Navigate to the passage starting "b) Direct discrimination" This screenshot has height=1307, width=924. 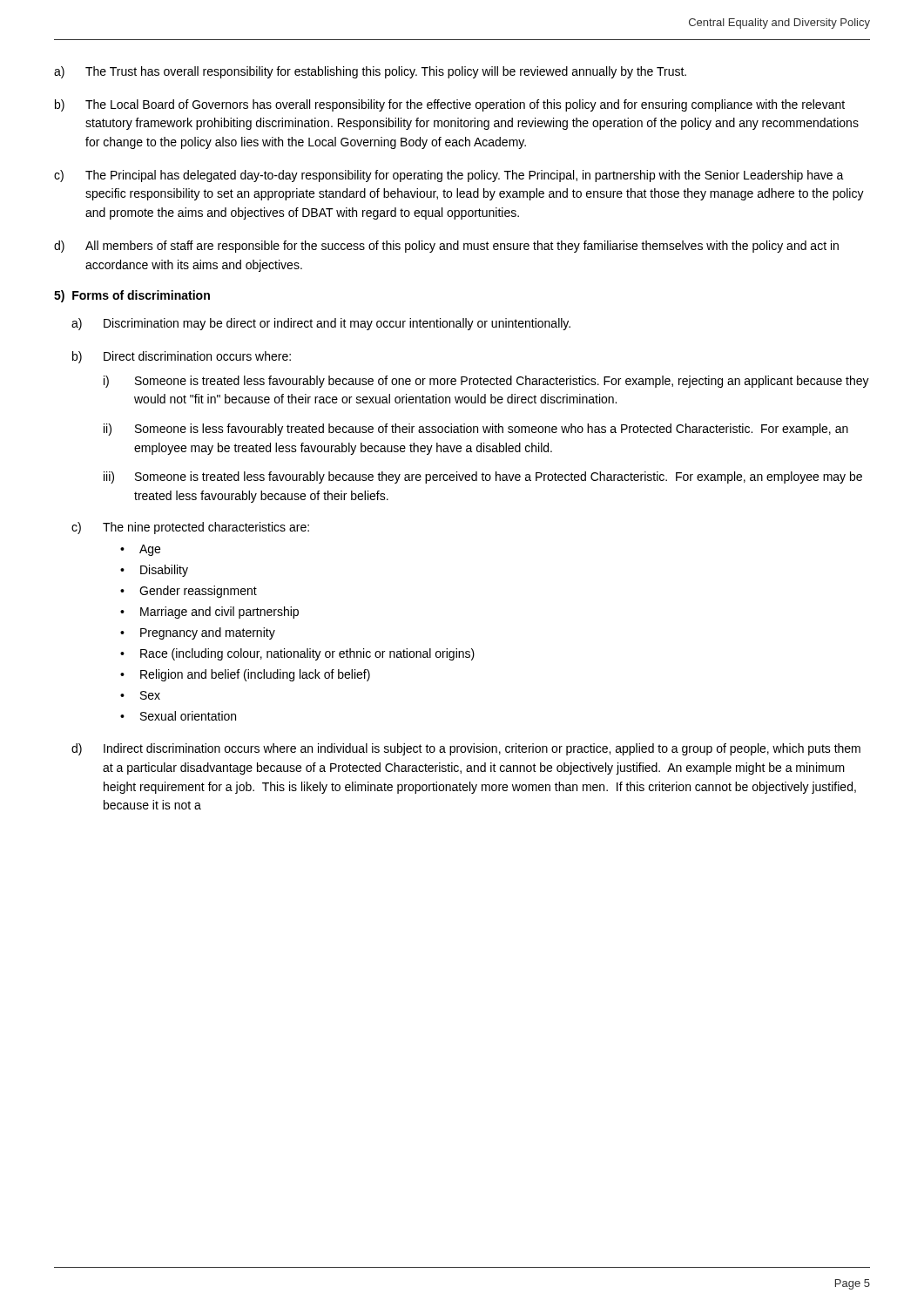[x=182, y=357]
